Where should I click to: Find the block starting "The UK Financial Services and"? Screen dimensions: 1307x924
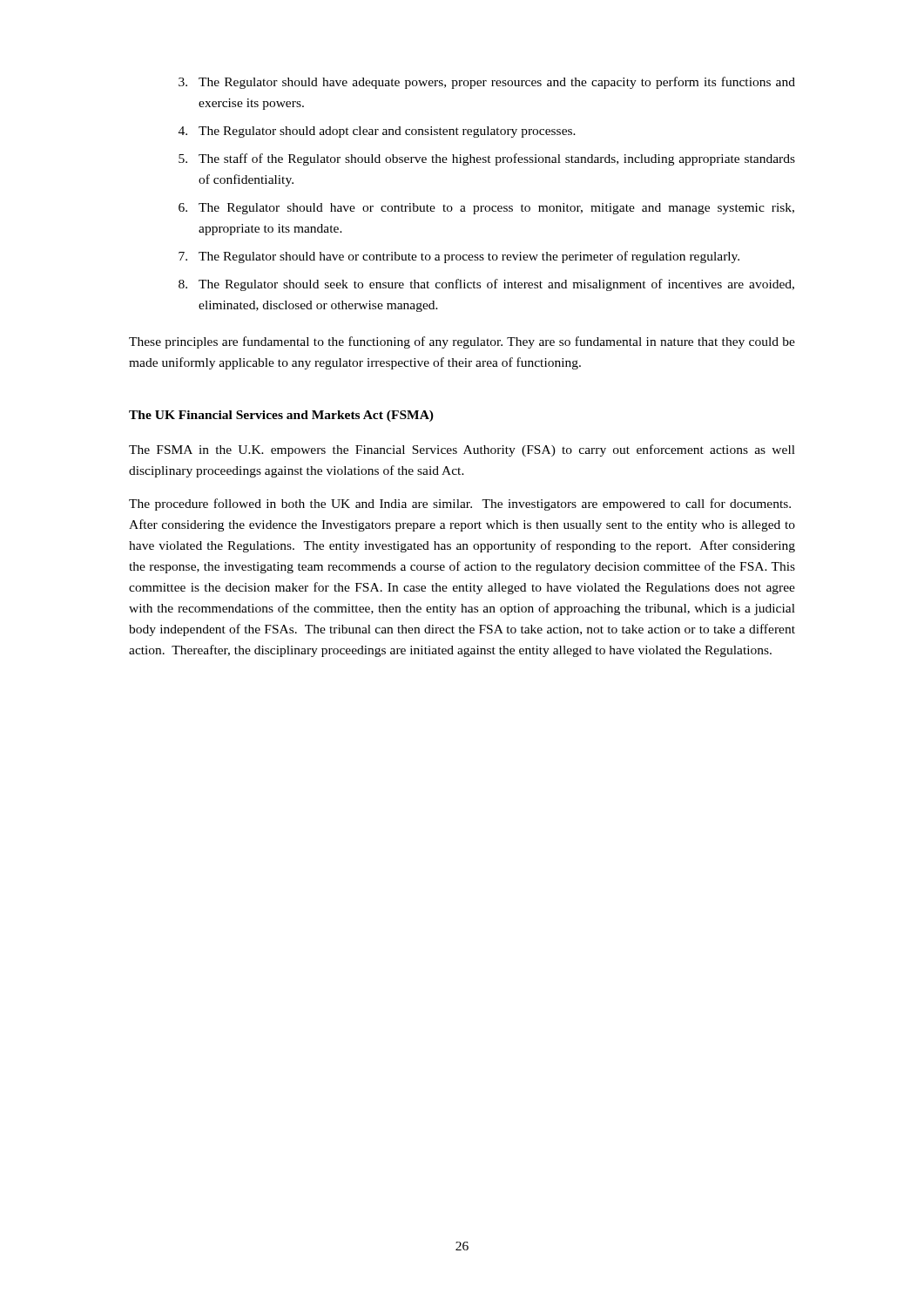tap(281, 415)
